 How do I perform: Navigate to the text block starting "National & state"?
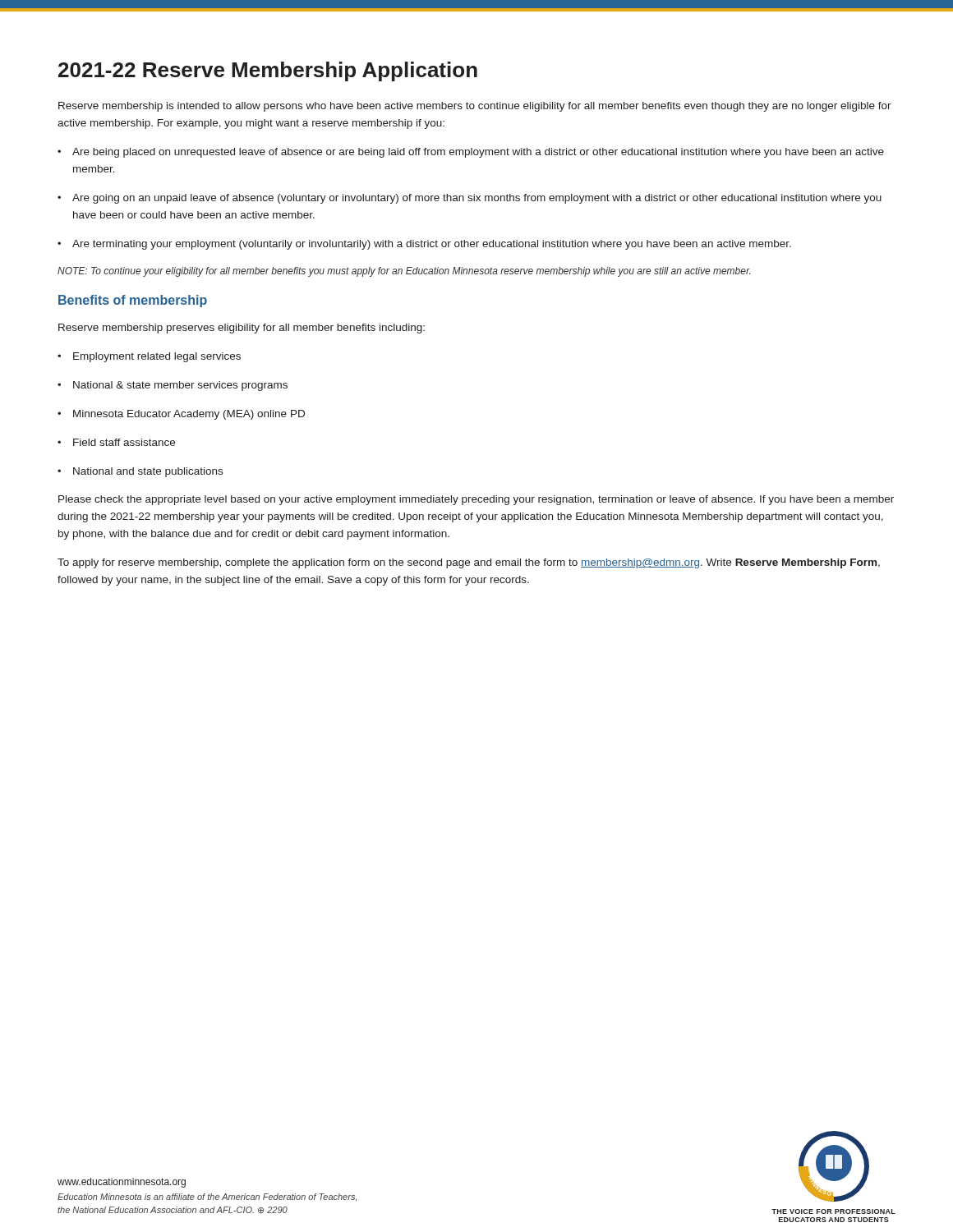(x=173, y=386)
